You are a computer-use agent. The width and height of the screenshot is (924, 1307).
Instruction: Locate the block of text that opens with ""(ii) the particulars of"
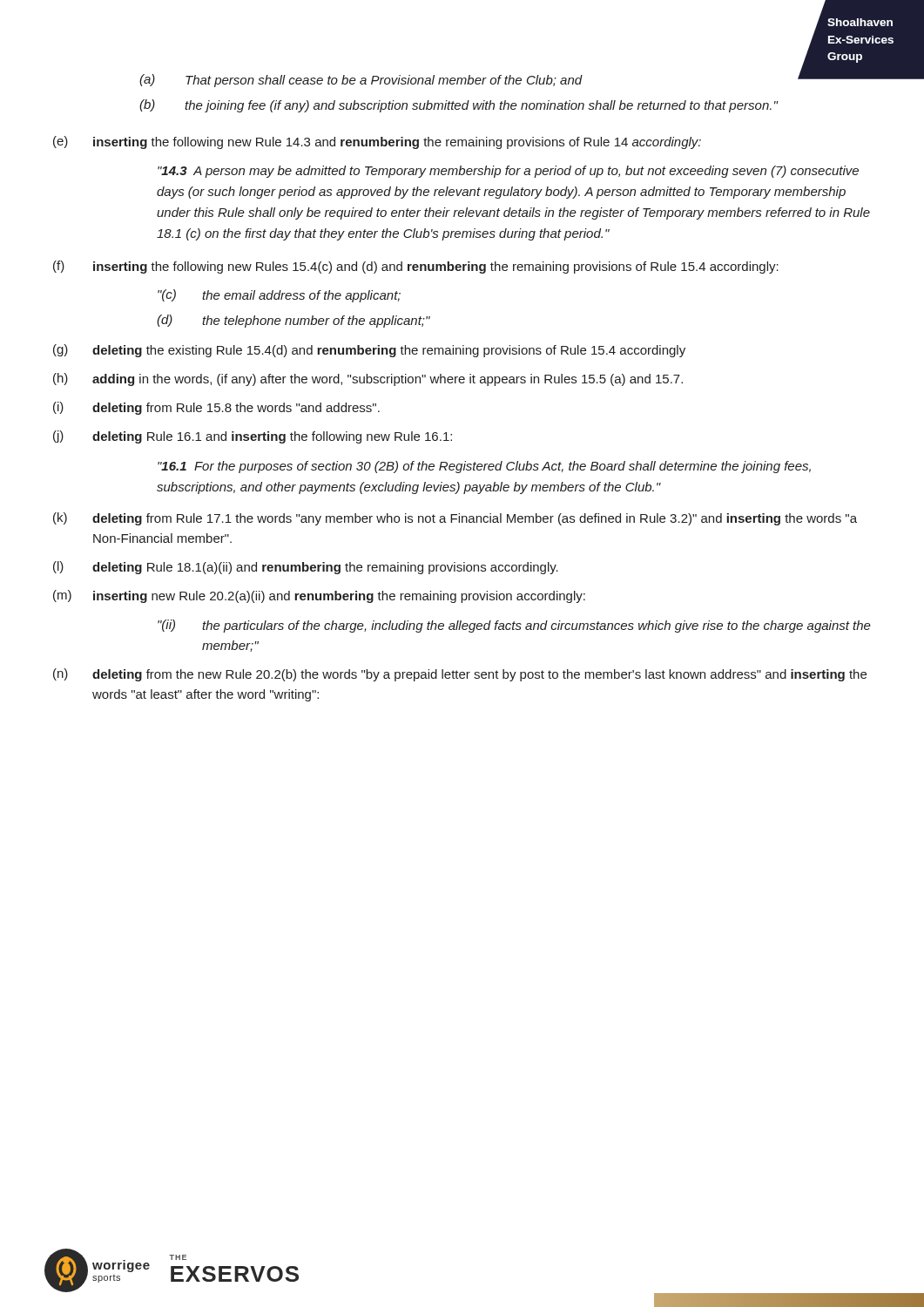coord(514,635)
